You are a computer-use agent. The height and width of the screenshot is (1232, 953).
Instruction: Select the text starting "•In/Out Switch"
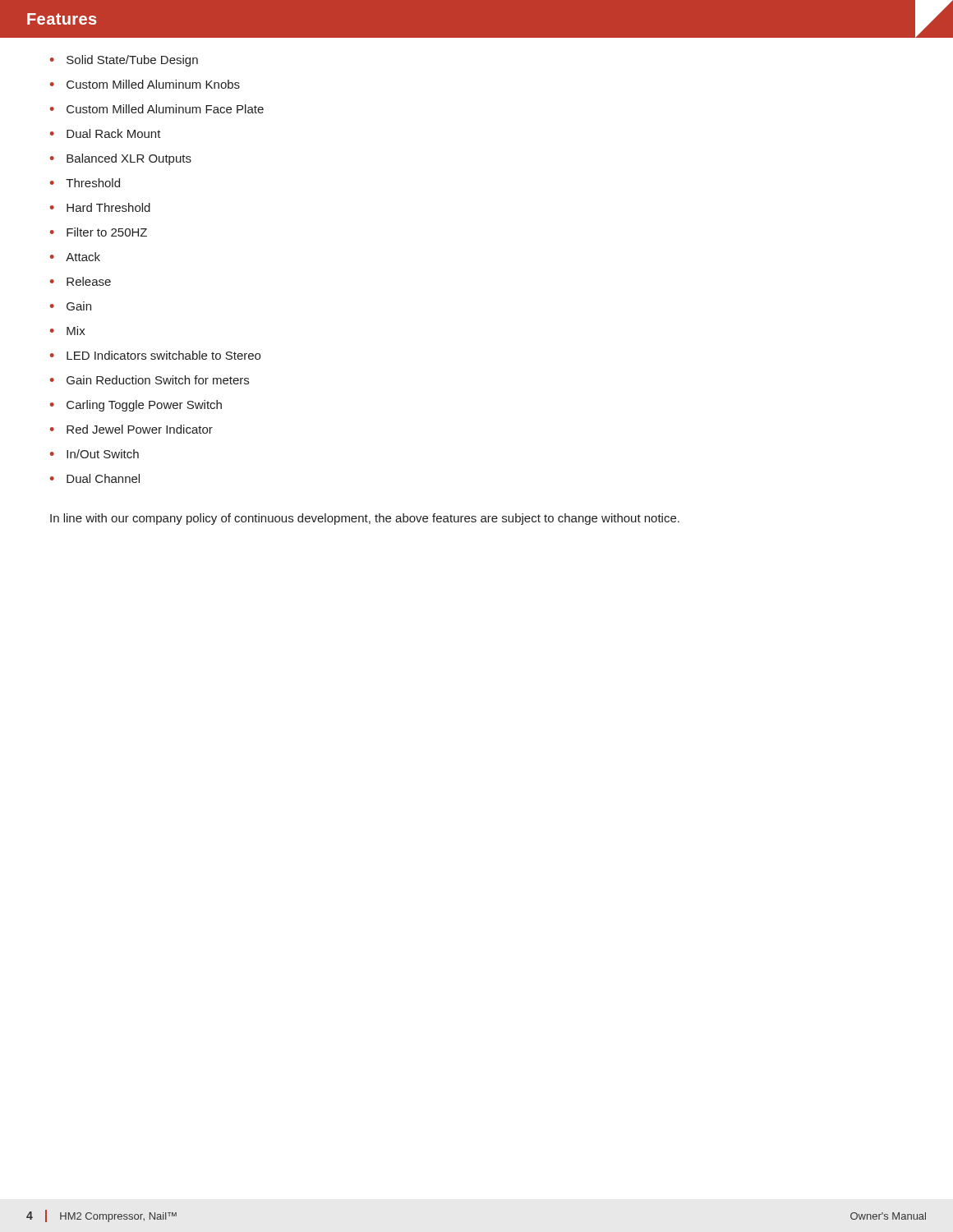(94, 455)
